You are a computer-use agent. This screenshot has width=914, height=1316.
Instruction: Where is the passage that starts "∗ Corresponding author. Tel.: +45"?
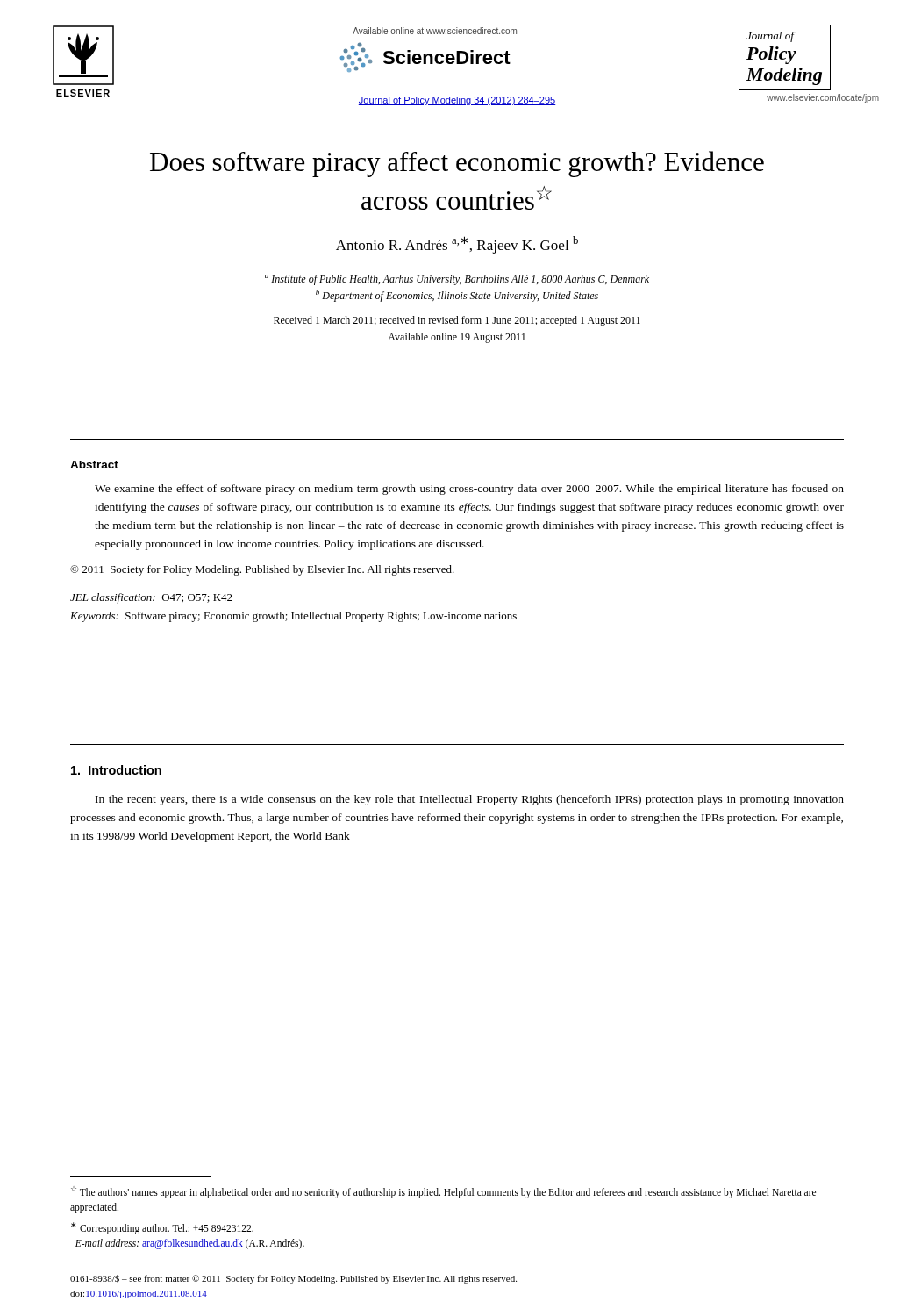[x=187, y=1234]
